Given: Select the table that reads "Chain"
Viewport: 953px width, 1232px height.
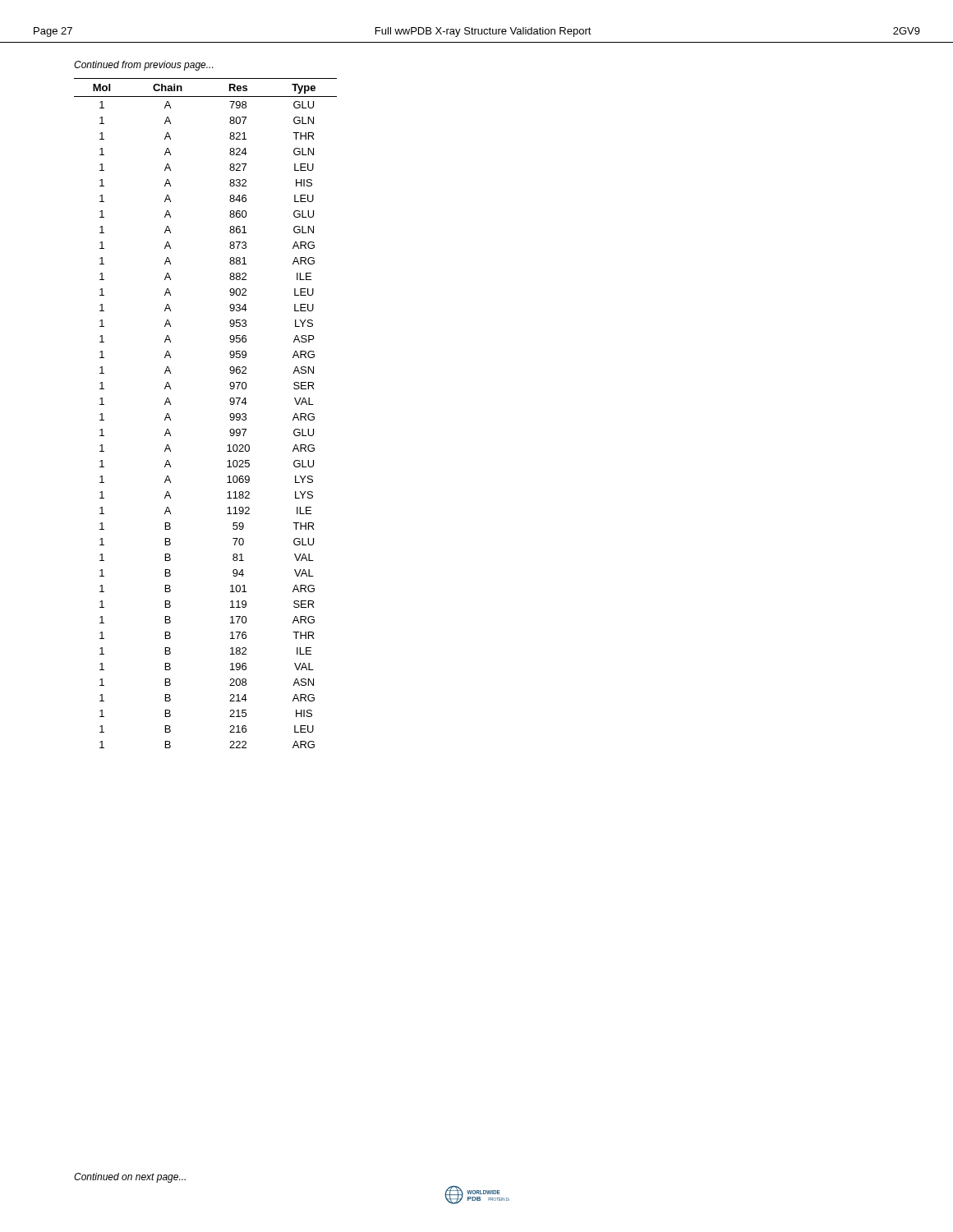Looking at the screenshot, I should point(205,416).
